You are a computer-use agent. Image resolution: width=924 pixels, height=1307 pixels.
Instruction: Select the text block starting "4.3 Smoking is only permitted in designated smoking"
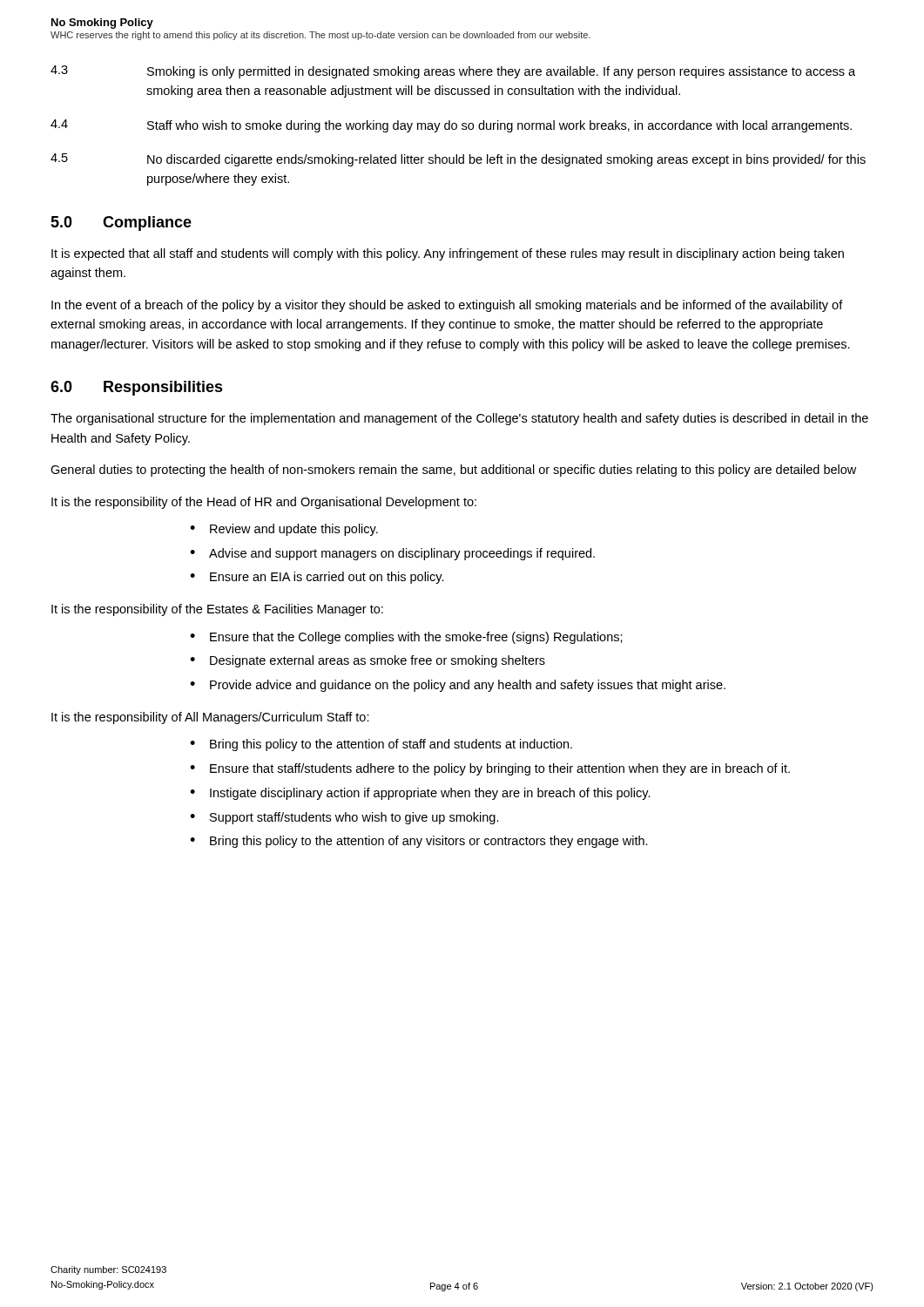point(462,82)
